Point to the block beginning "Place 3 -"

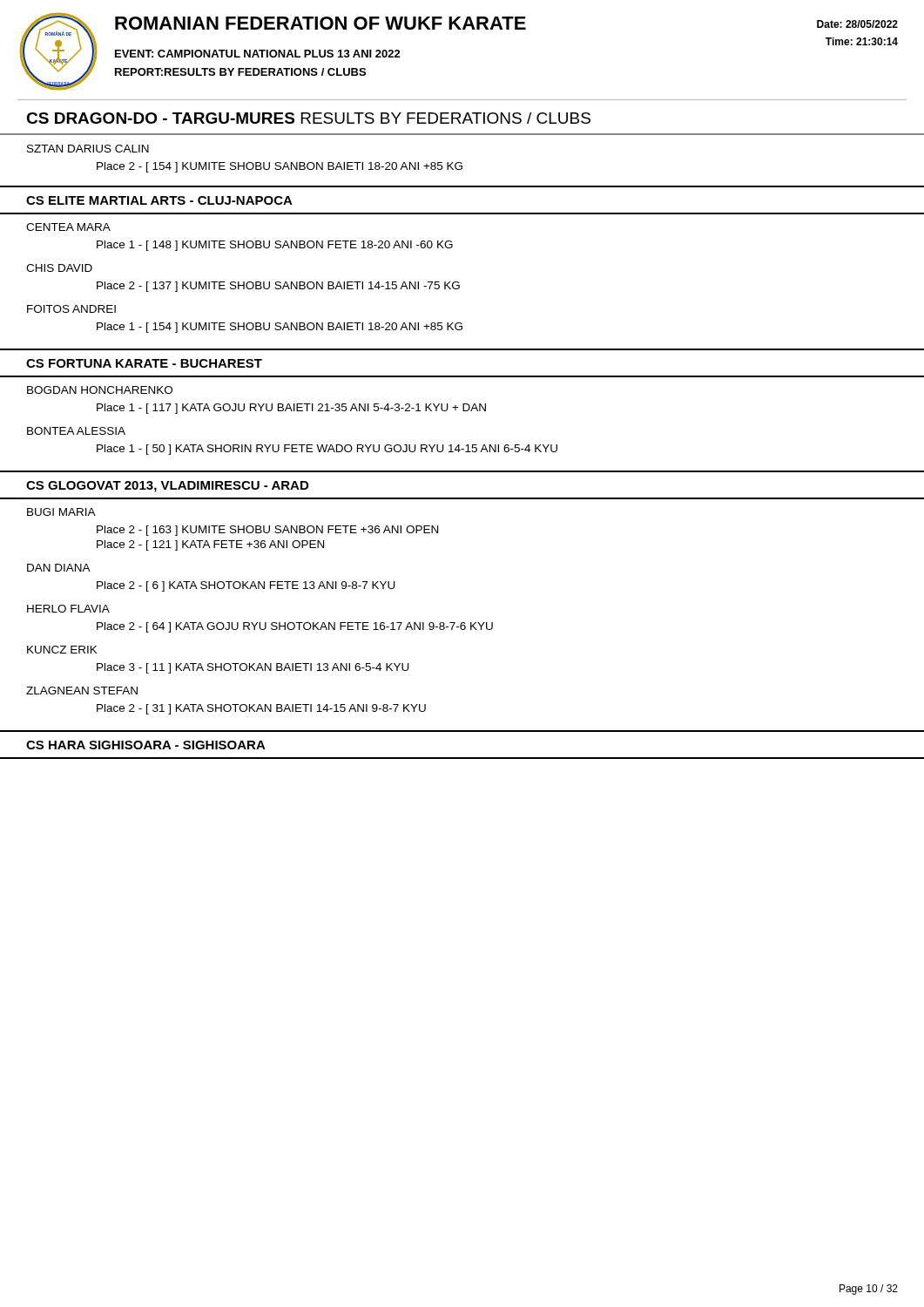[x=253, y=667]
